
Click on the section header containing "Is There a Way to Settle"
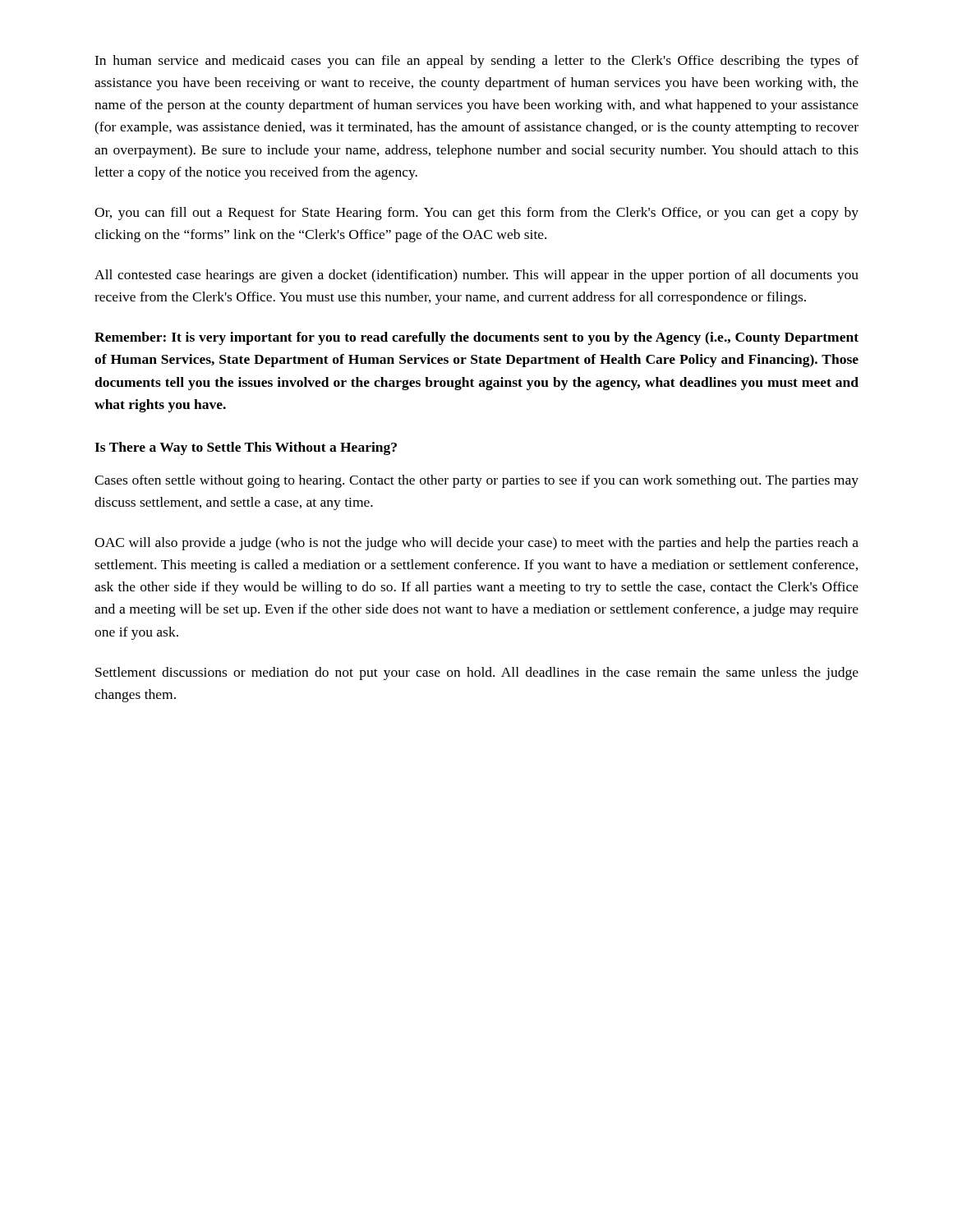(x=246, y=447)
